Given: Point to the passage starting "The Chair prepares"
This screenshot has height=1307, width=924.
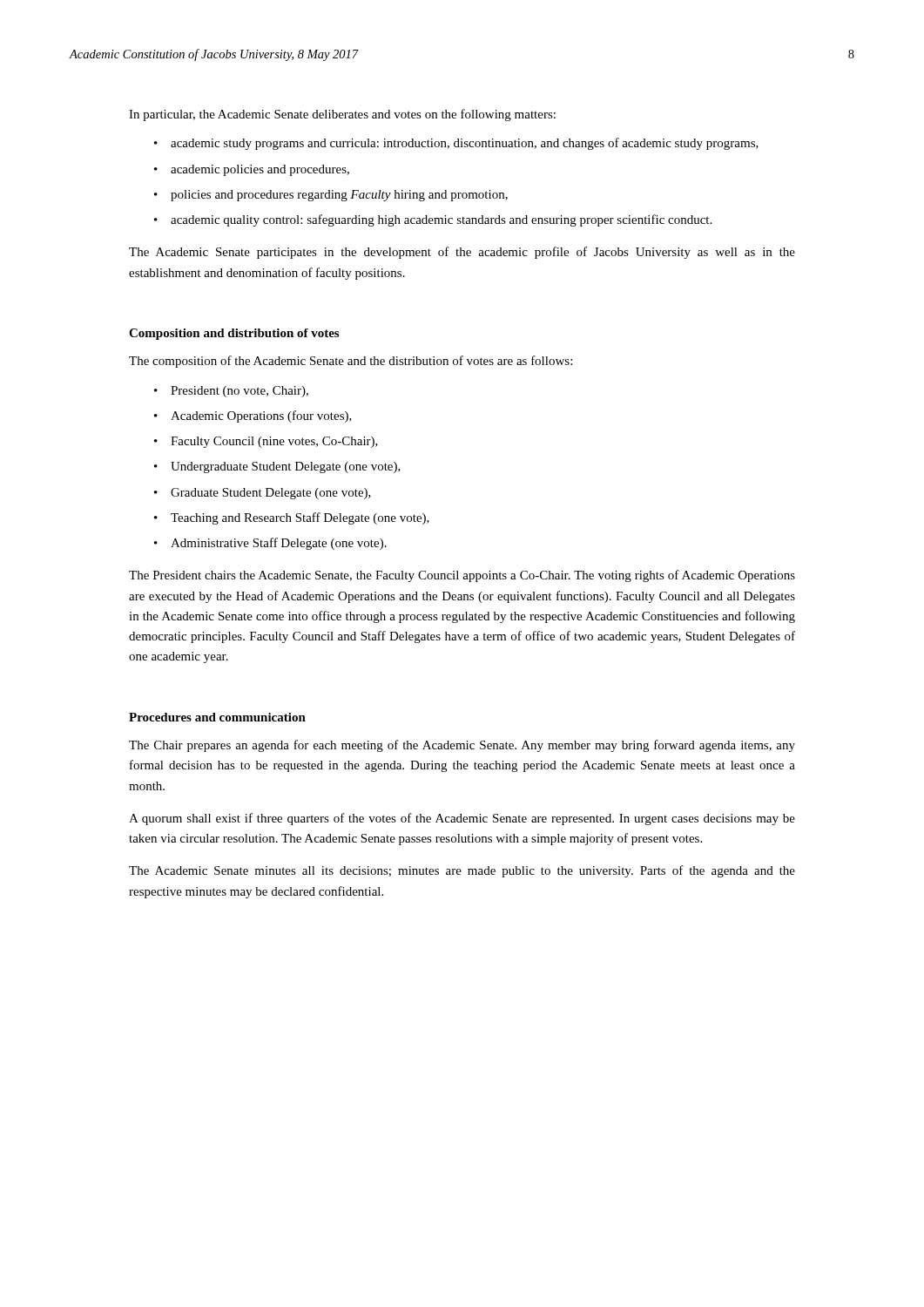Looking at the screenshot, I should (x=462, y=765).
